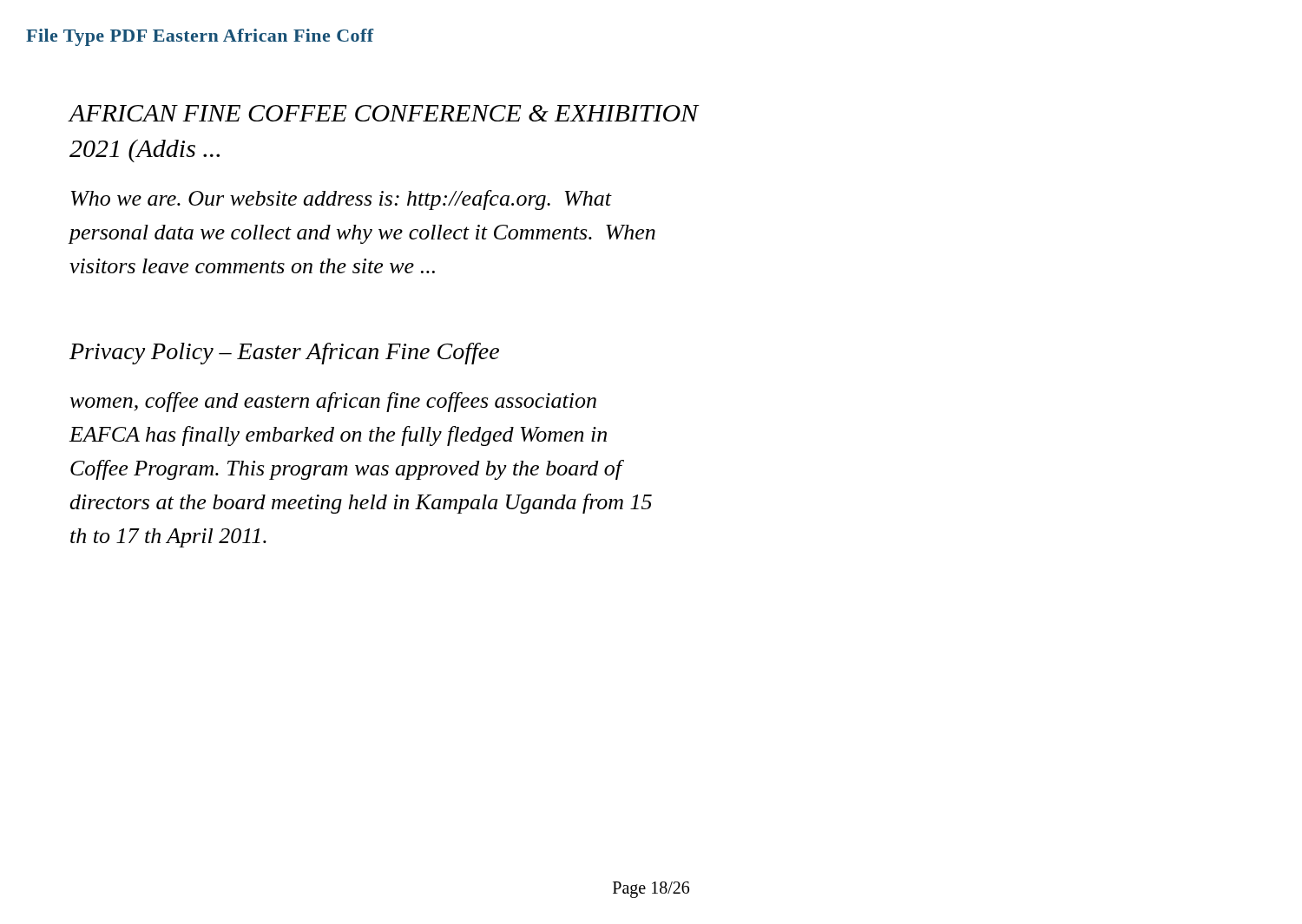1302x924 pixels.
Task: Find the title that reads "AFRICAN FINE COFFEE"
Action: [x=384, y=130]
